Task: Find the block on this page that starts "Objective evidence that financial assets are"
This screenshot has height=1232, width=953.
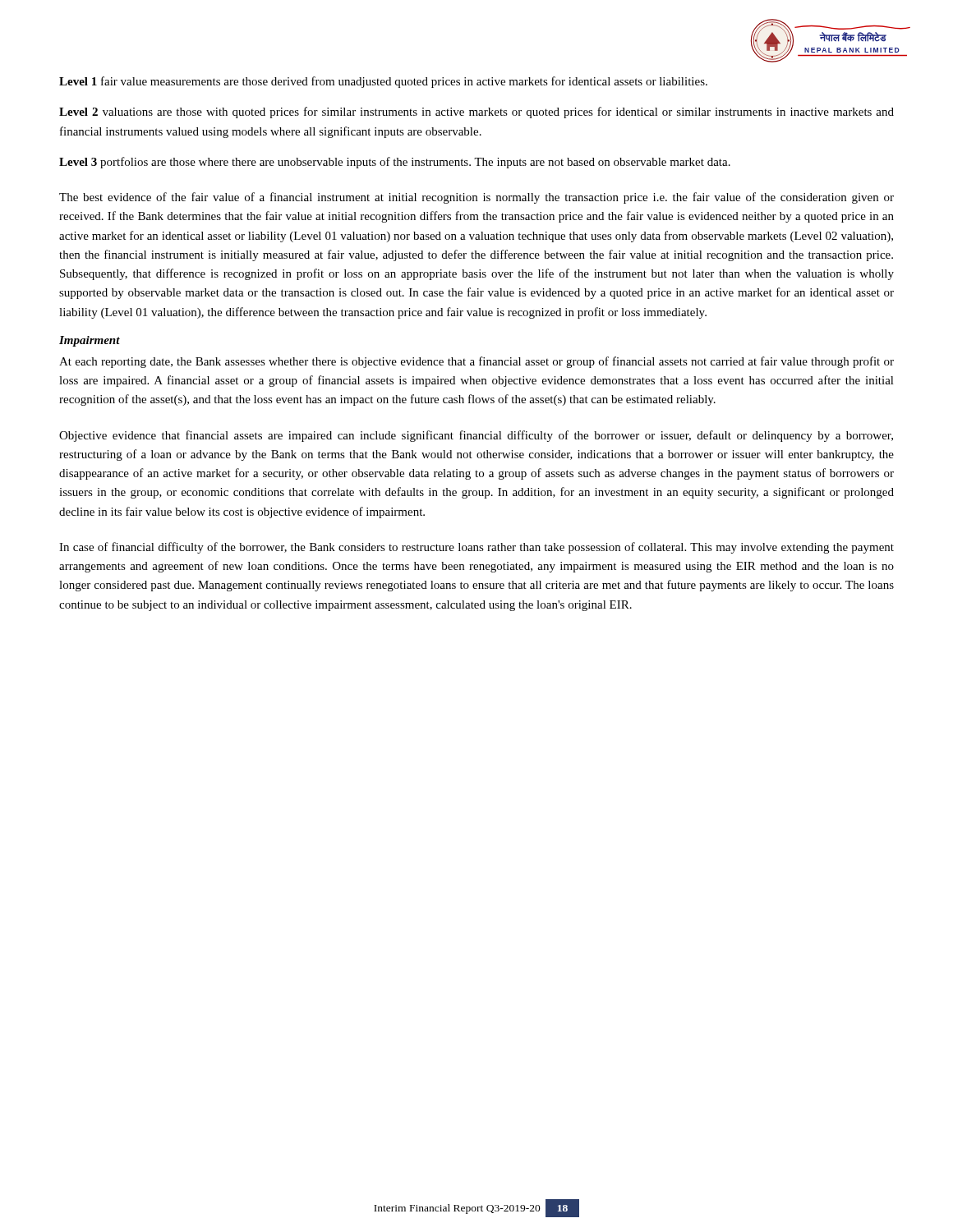Action: (x=476, y=473)
